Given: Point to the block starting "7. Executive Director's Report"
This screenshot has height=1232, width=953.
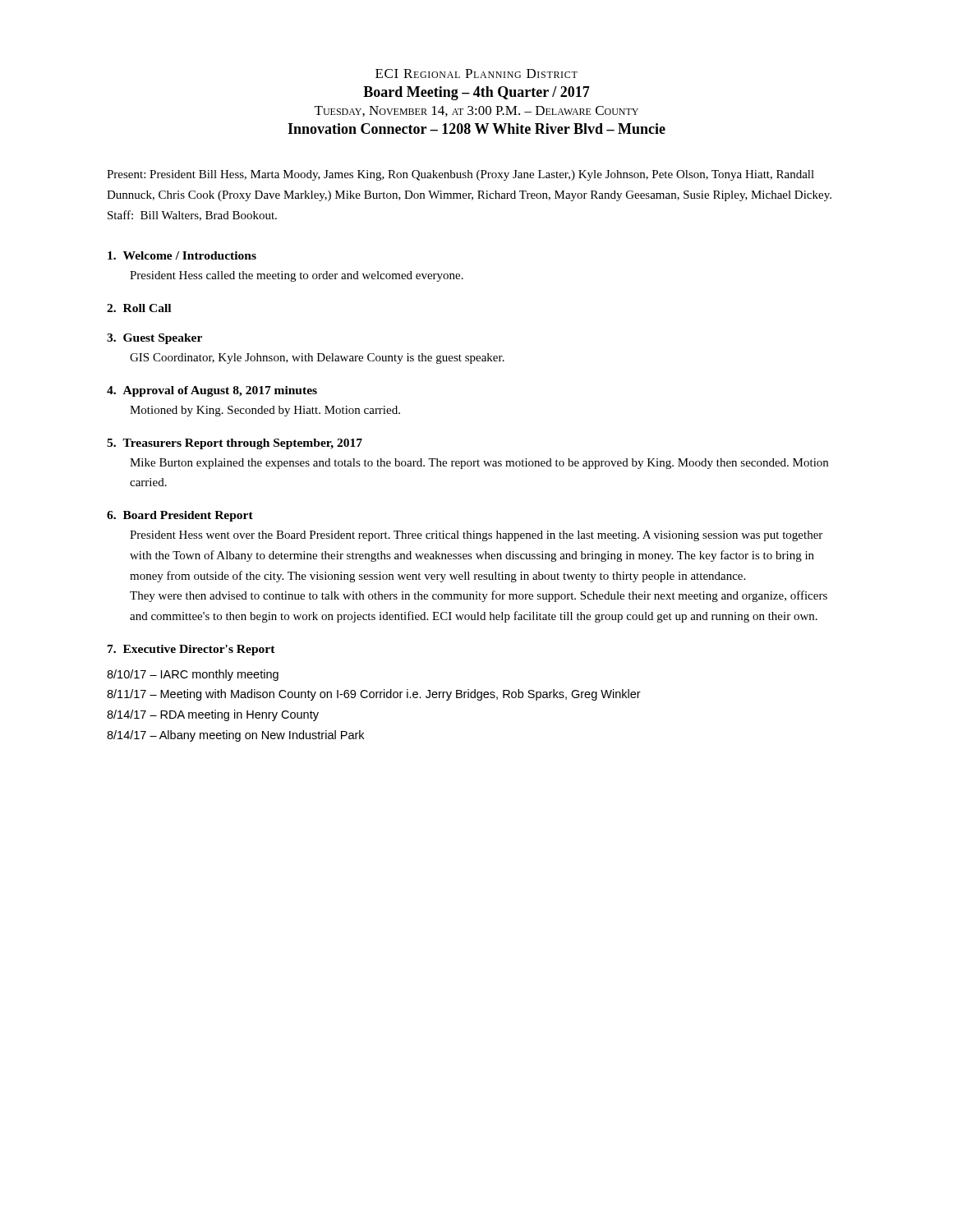Looking at the screenshot, I should 191,650.
